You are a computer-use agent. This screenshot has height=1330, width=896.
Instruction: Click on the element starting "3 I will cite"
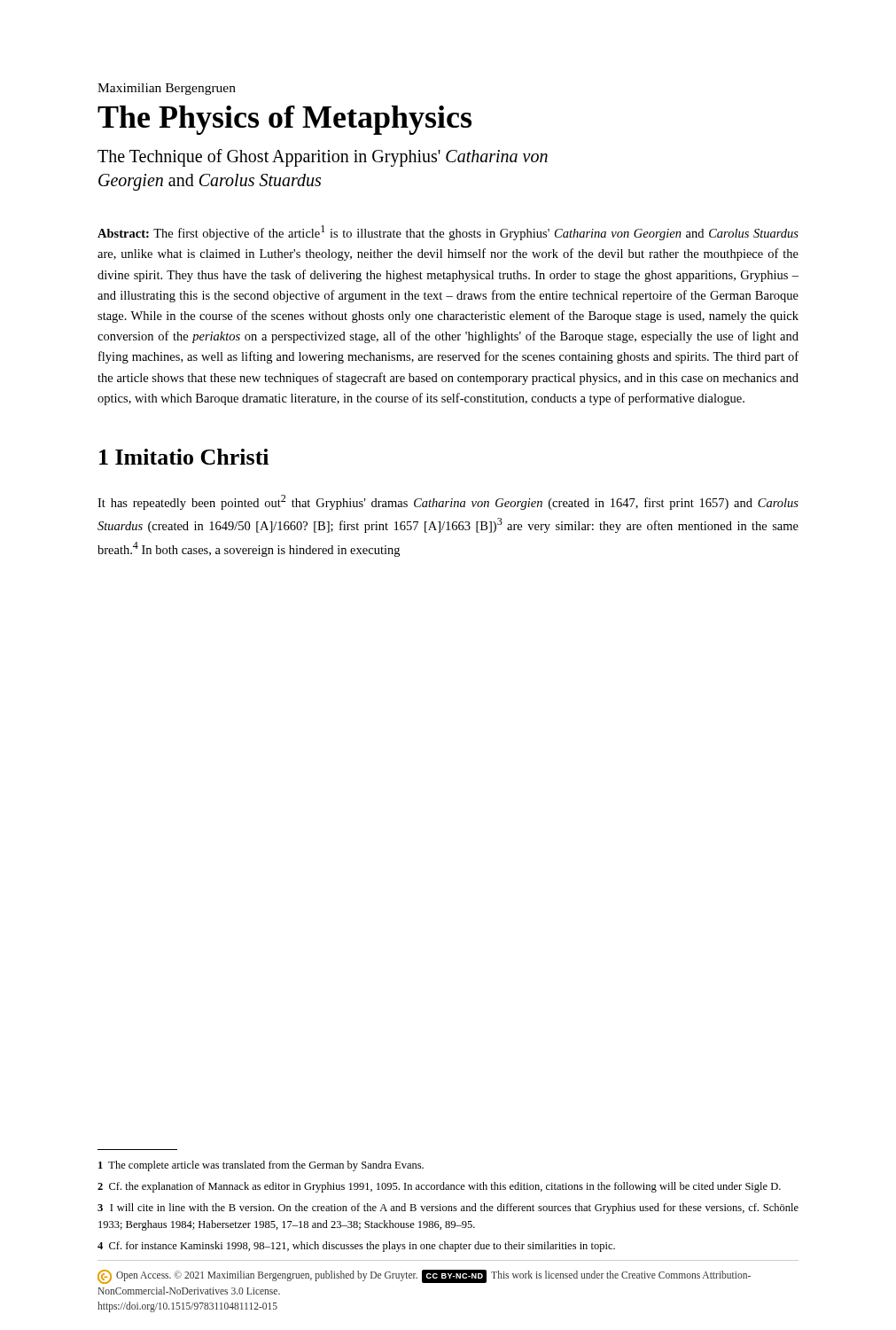point(448,1216)
